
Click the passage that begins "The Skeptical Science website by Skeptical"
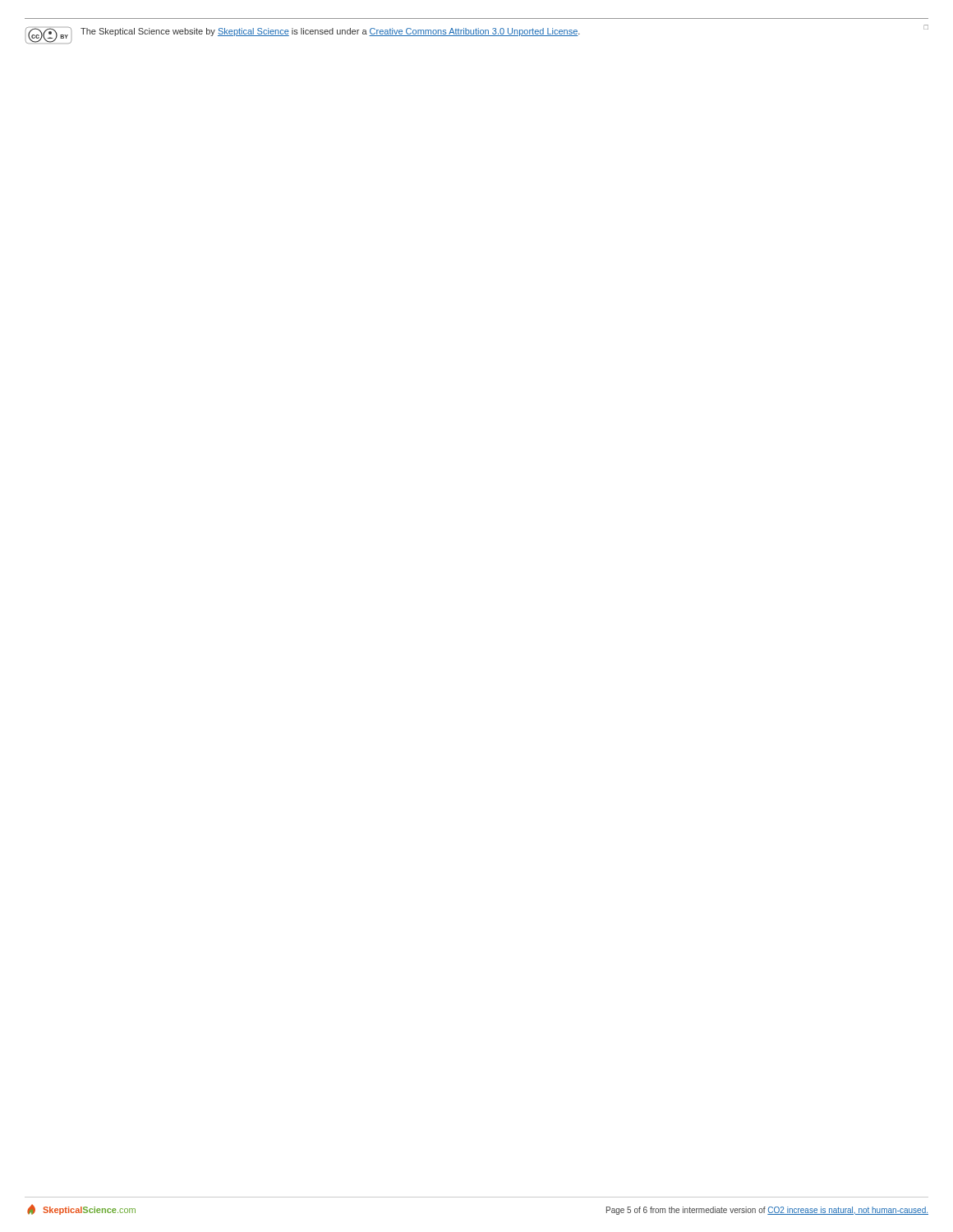(x=330, y=31)
